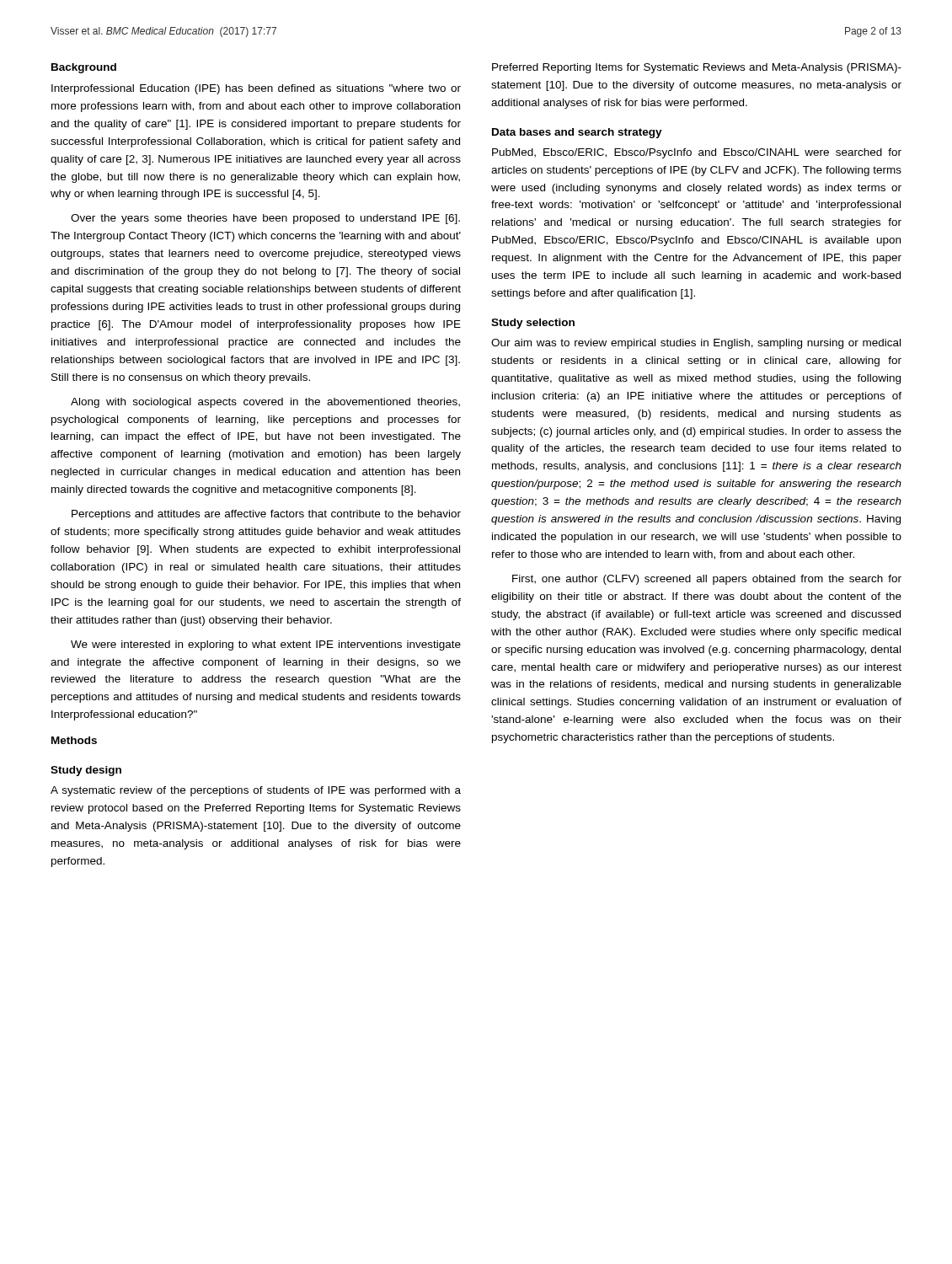Viewport: 952px width, 1264px height.
Task: Click the passage that begins "A systematic review of the perceptions"
Action: [x=256, y=826]
